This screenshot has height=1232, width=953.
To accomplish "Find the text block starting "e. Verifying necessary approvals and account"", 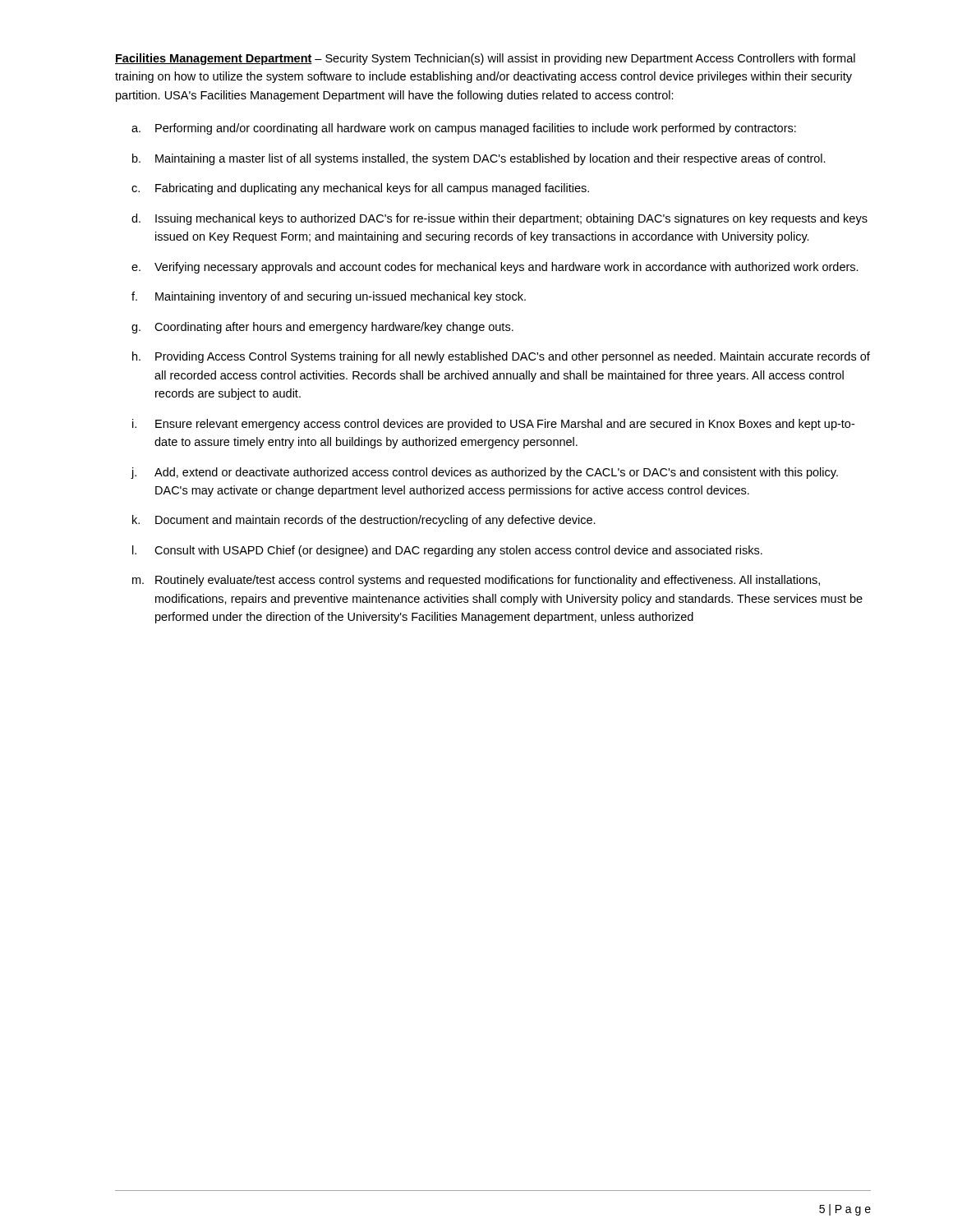I will pos(501,267).
